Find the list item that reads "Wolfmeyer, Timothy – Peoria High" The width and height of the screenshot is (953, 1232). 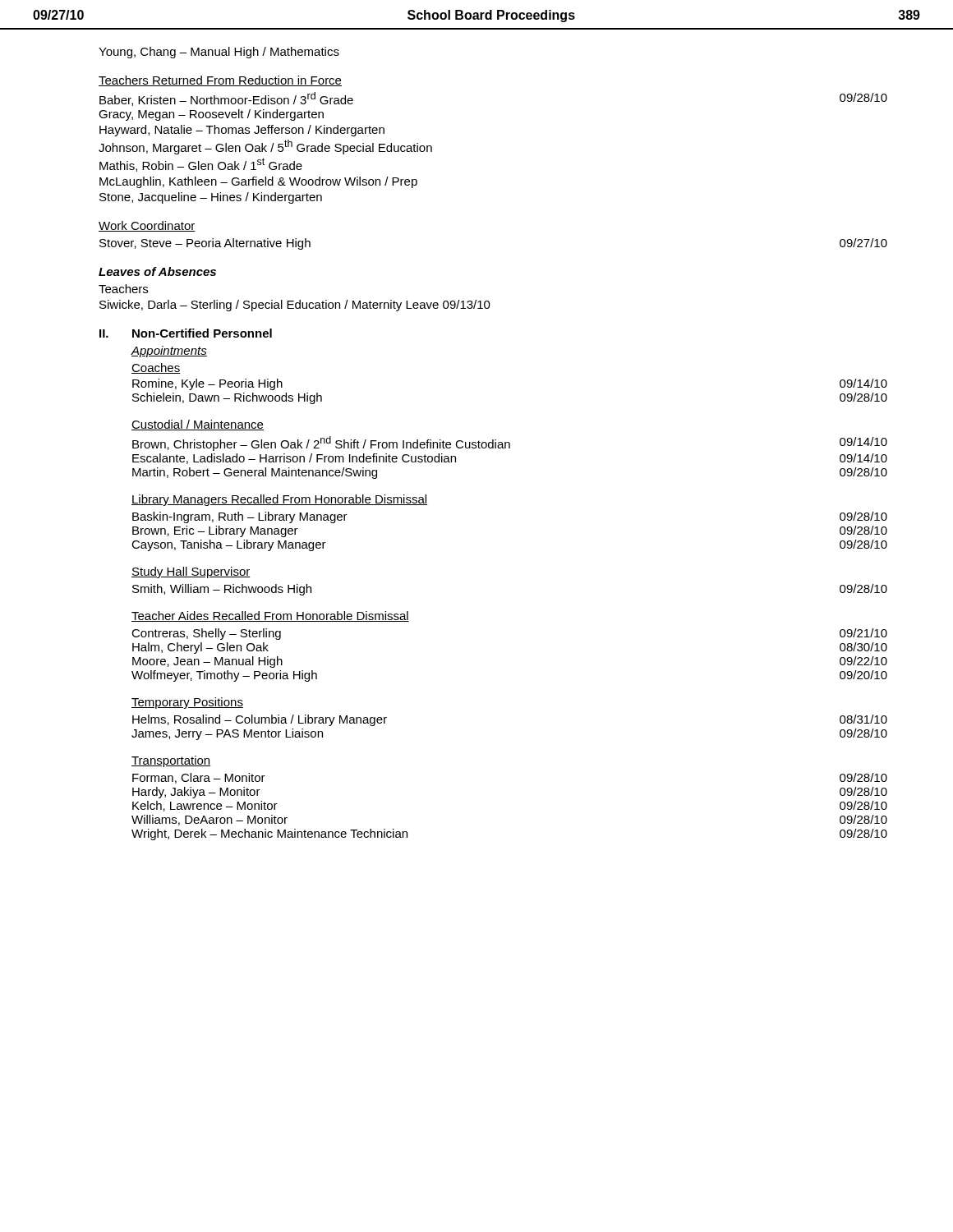pos(224,676)
